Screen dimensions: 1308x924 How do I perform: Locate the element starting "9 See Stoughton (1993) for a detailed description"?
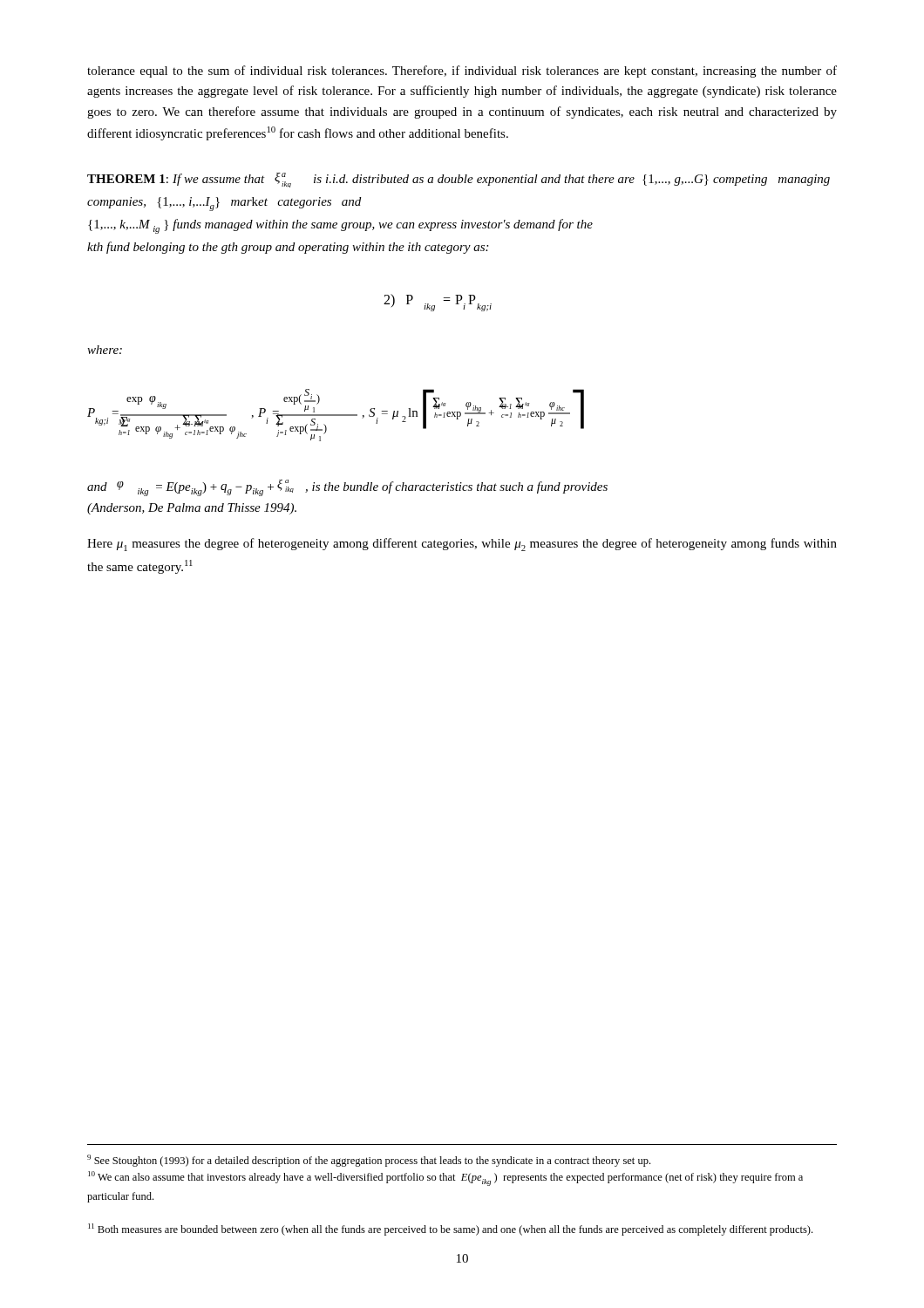(x=369, y=1161)
